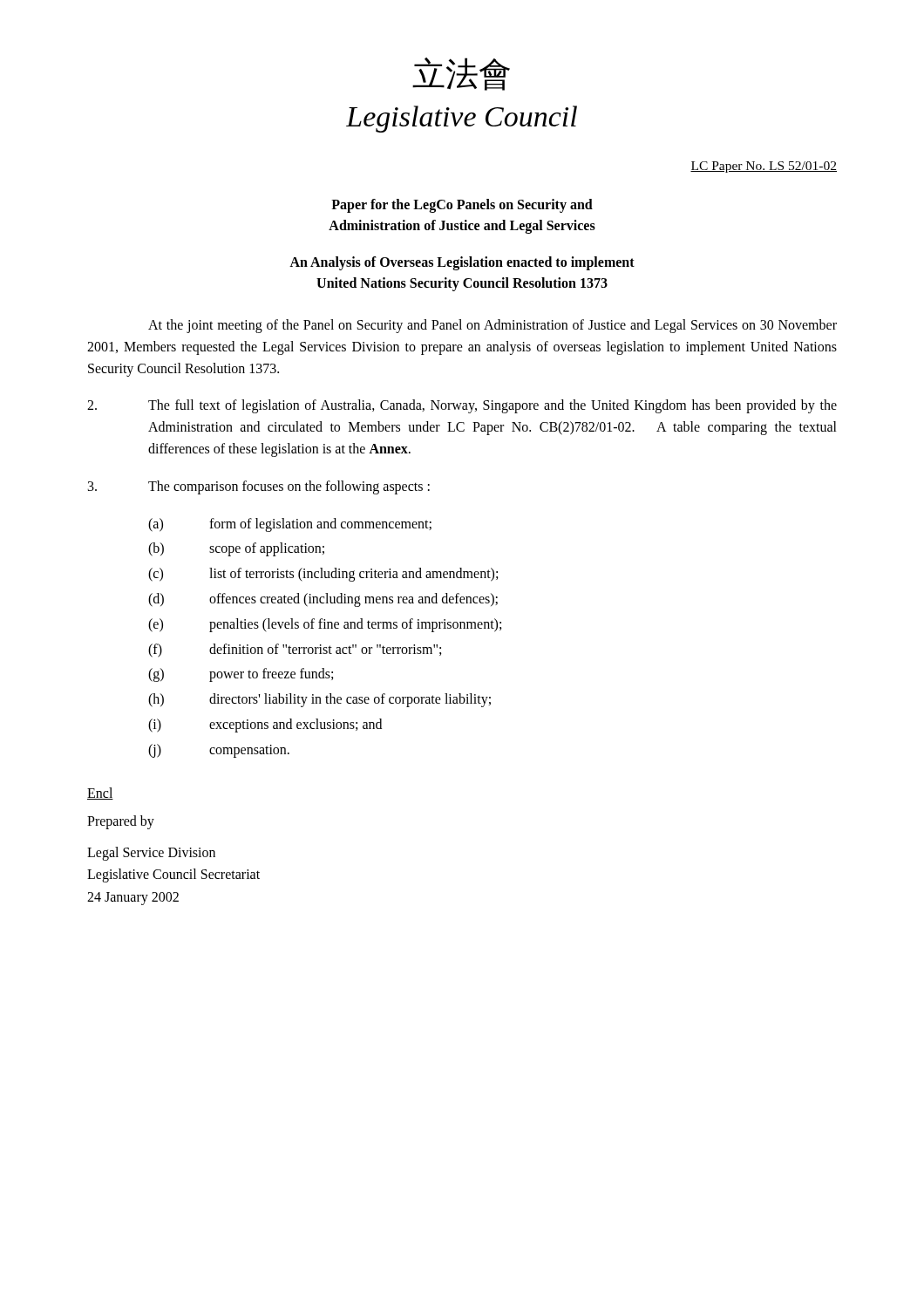Click on the text block that says "At the joint meeting"
This screenshot has width=924, height=1308.
click(462, 346)
